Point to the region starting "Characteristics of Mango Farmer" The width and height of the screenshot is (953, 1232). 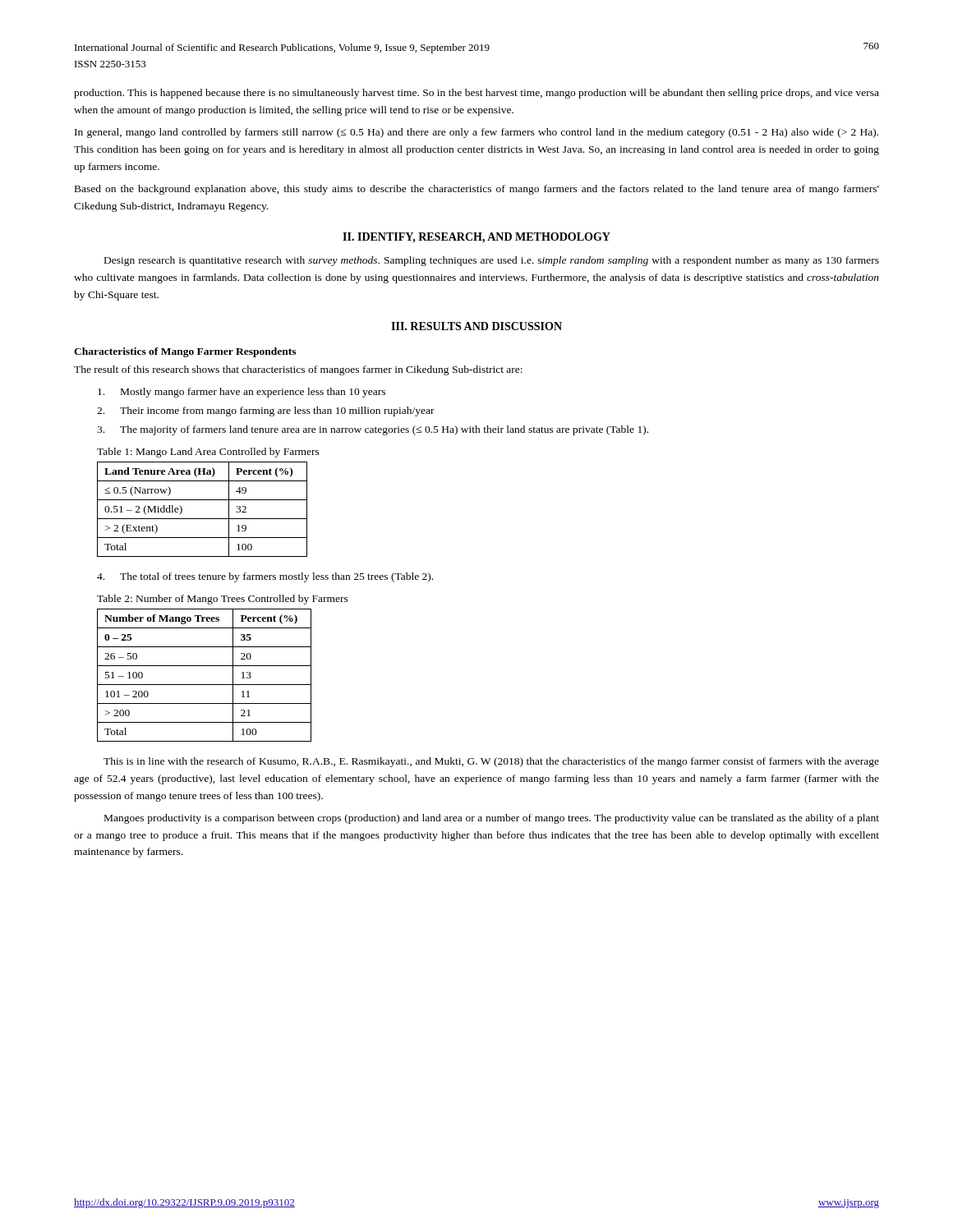(185, 351)
